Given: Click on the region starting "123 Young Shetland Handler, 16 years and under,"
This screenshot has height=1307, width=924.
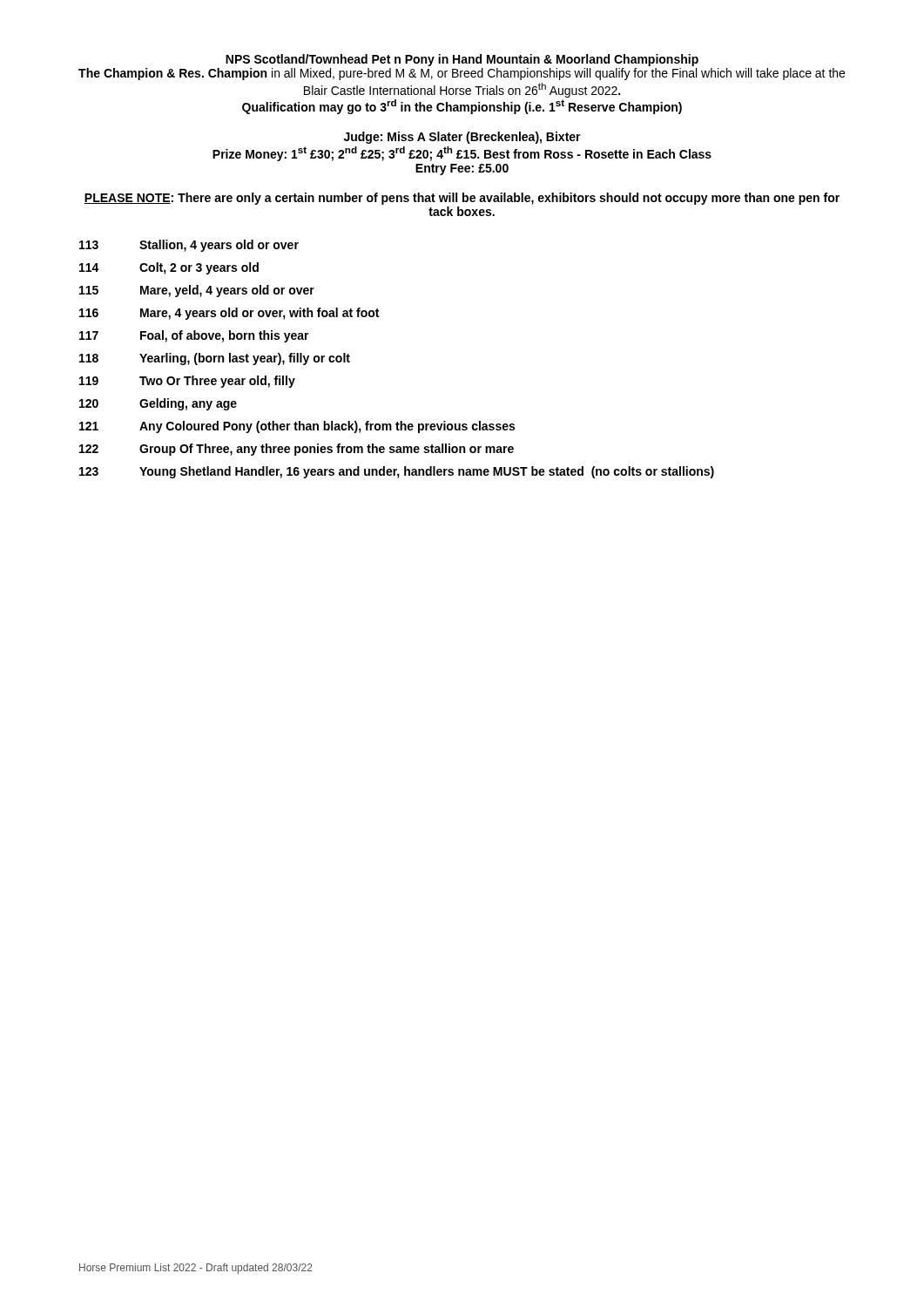Looking at the screenshot, I should (x=462, y=471).
